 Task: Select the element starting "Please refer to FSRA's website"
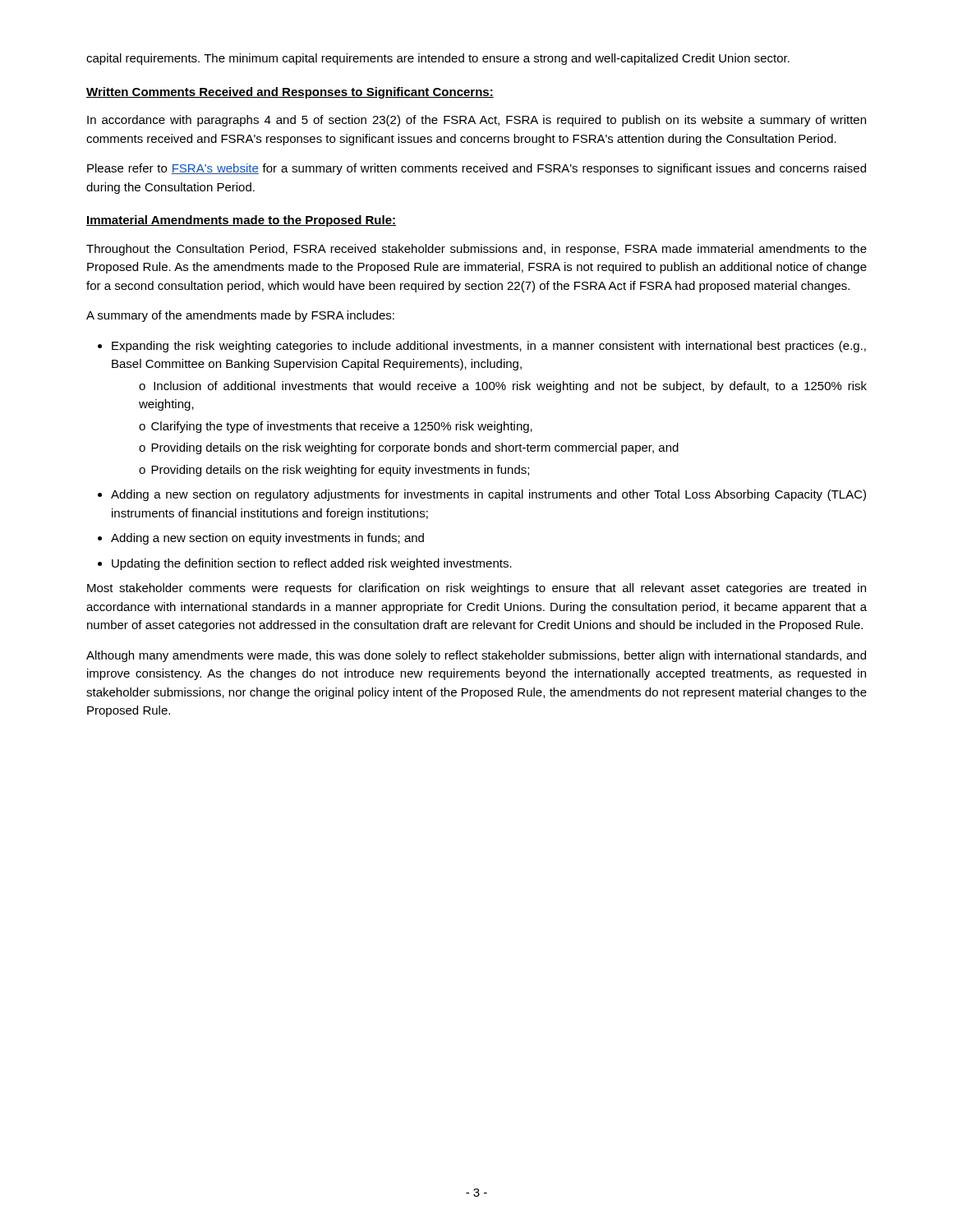[476, 177]
